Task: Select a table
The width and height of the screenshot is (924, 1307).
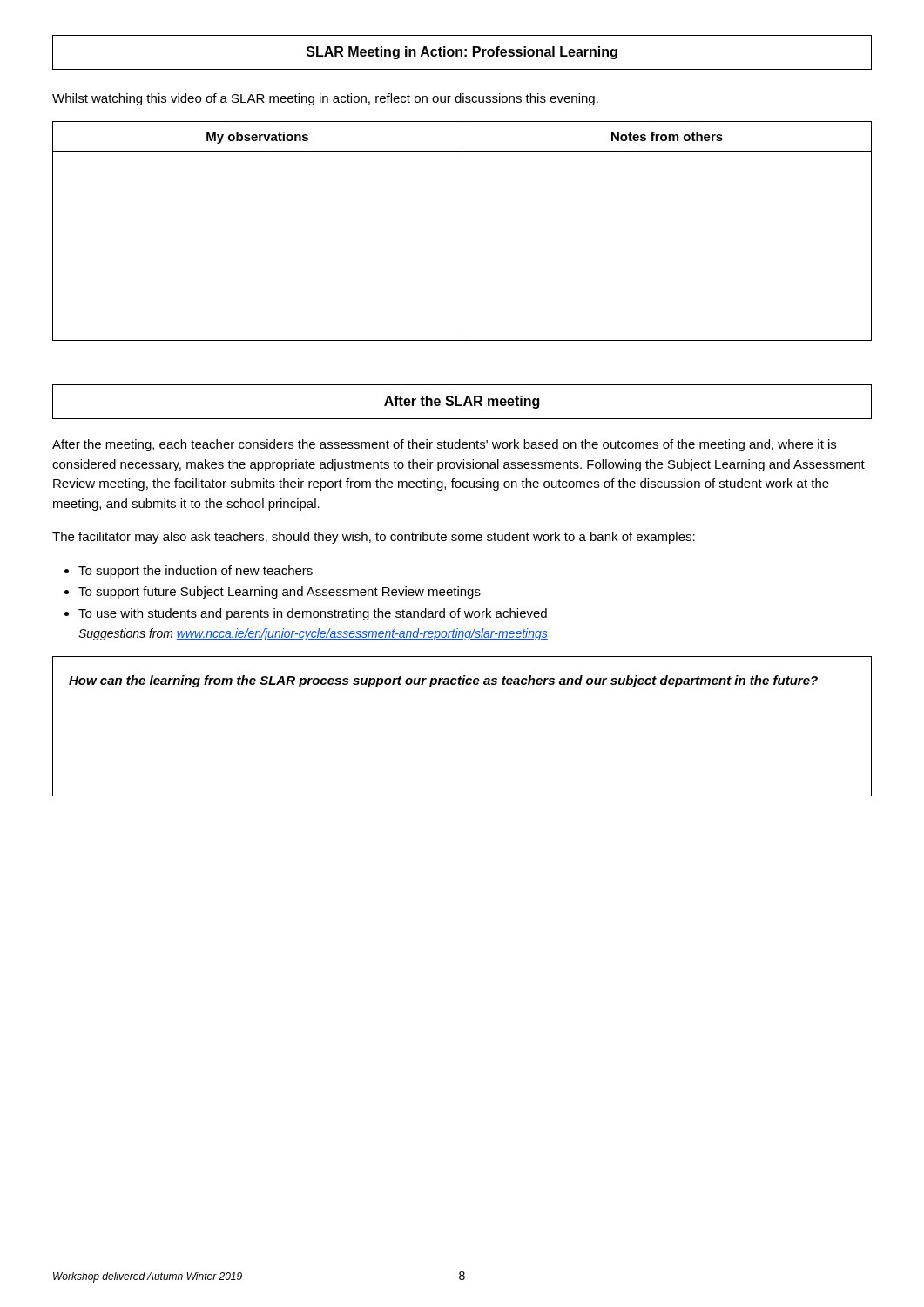Action: [x=462, y=231]
